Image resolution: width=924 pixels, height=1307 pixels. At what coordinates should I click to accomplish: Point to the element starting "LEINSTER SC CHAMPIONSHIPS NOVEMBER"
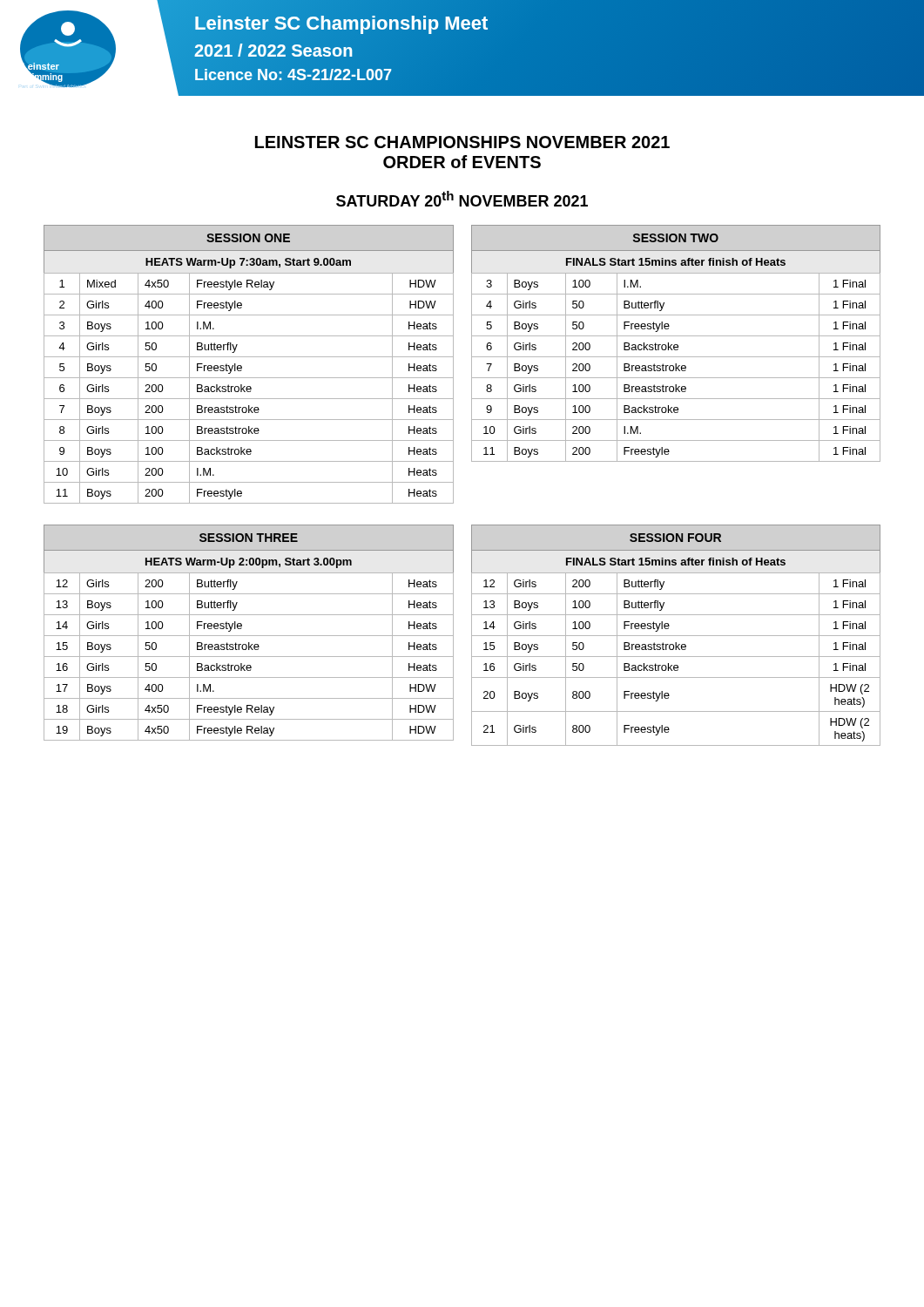462,152
